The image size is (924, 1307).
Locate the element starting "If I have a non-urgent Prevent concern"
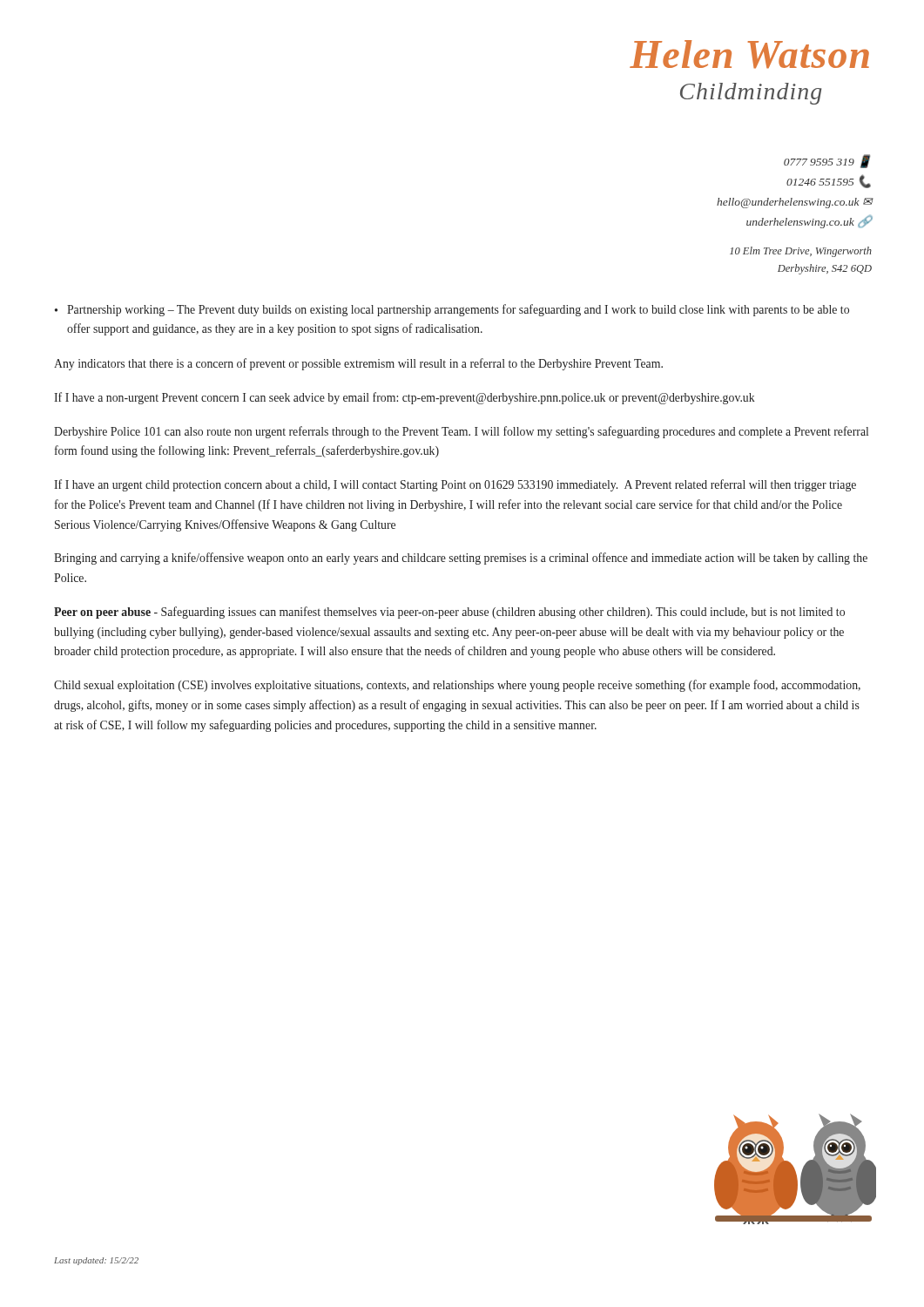pos(404,398)
